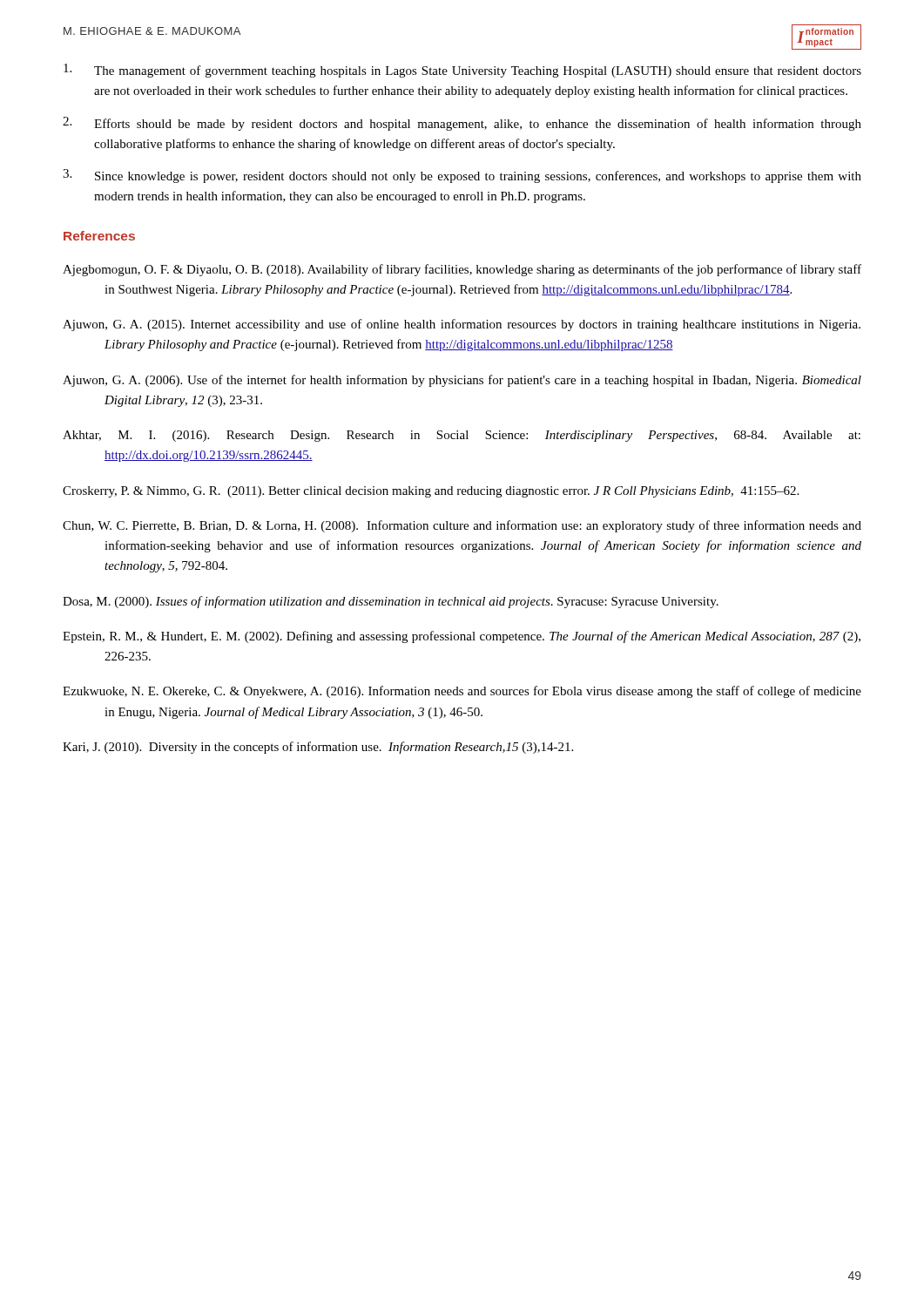Locate the passage starting "2. Efforts should be made by resident"

click(462, 134)
